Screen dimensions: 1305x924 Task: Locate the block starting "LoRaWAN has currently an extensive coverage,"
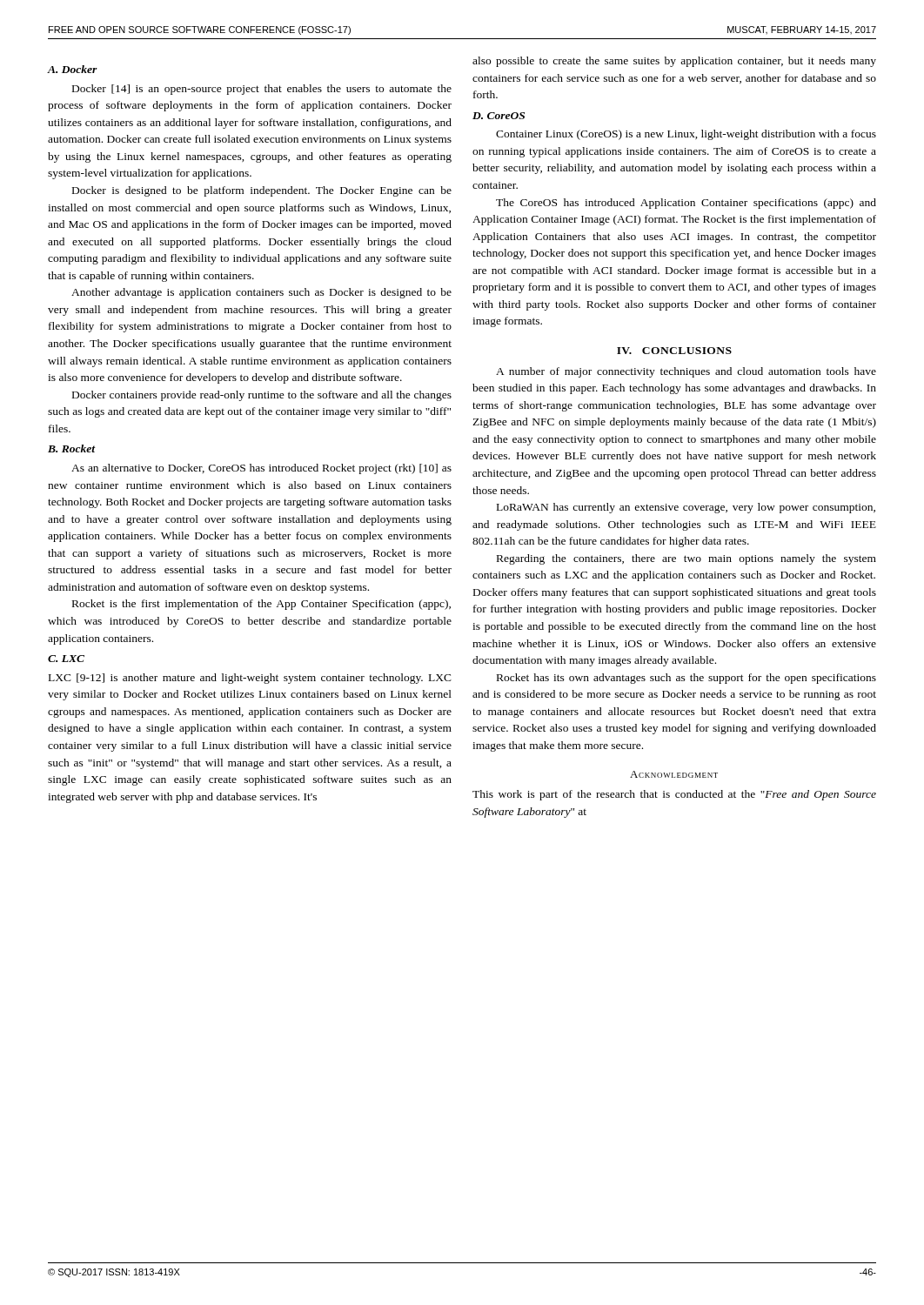674,524
